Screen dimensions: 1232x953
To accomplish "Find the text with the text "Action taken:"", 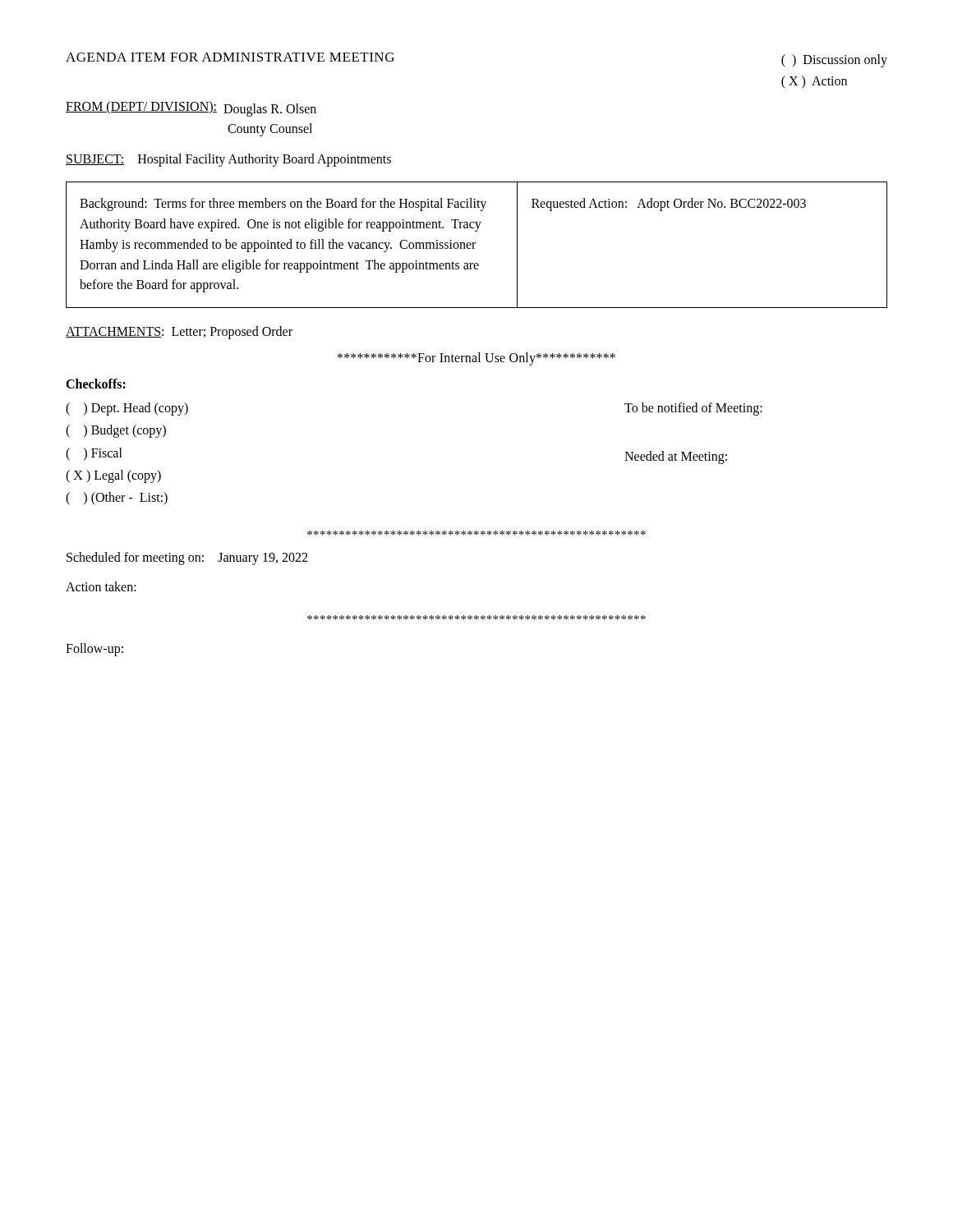I will (101, 587).
